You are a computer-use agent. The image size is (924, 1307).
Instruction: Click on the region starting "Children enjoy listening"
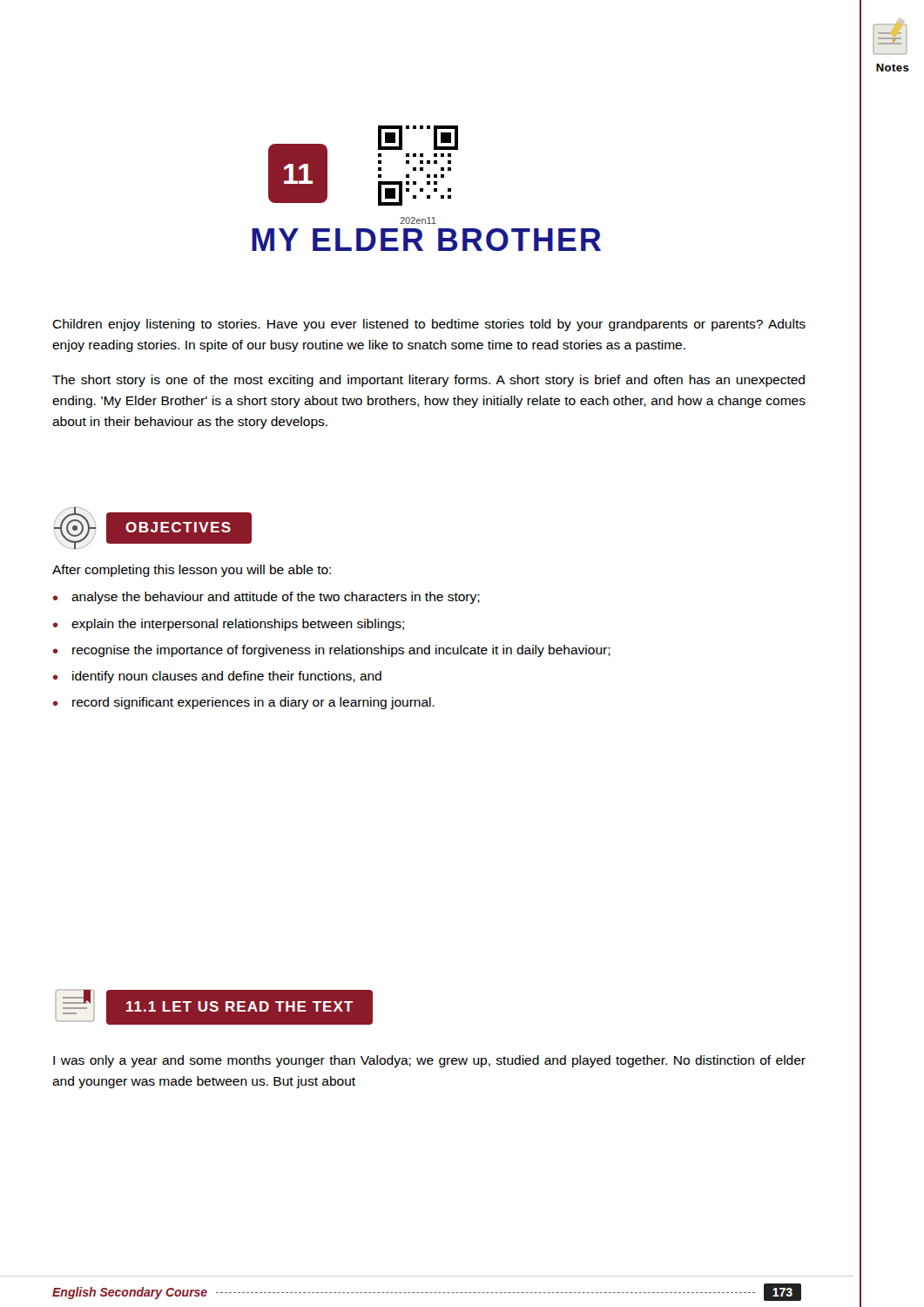pos(429,373)
